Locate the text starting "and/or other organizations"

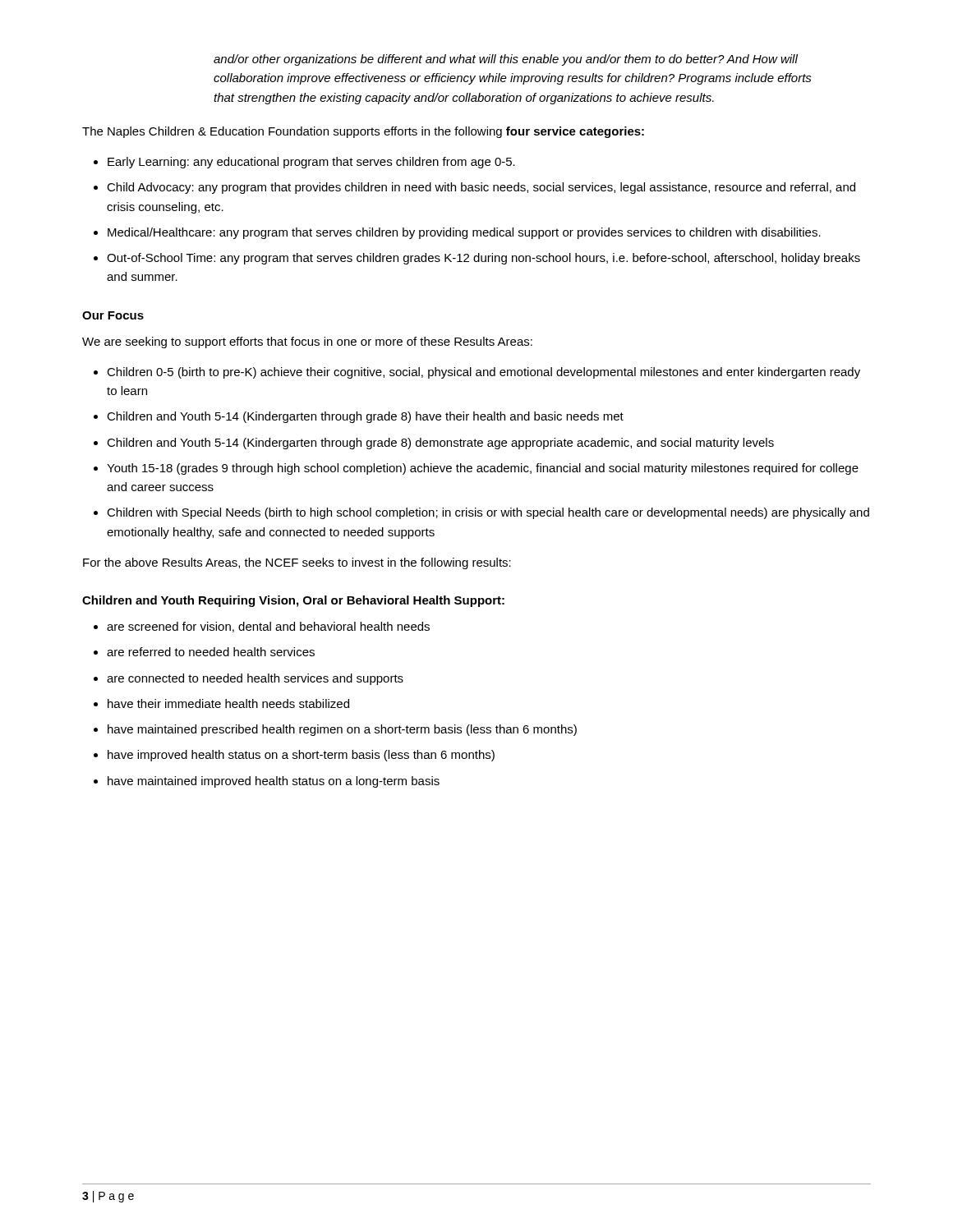[513, 78]
